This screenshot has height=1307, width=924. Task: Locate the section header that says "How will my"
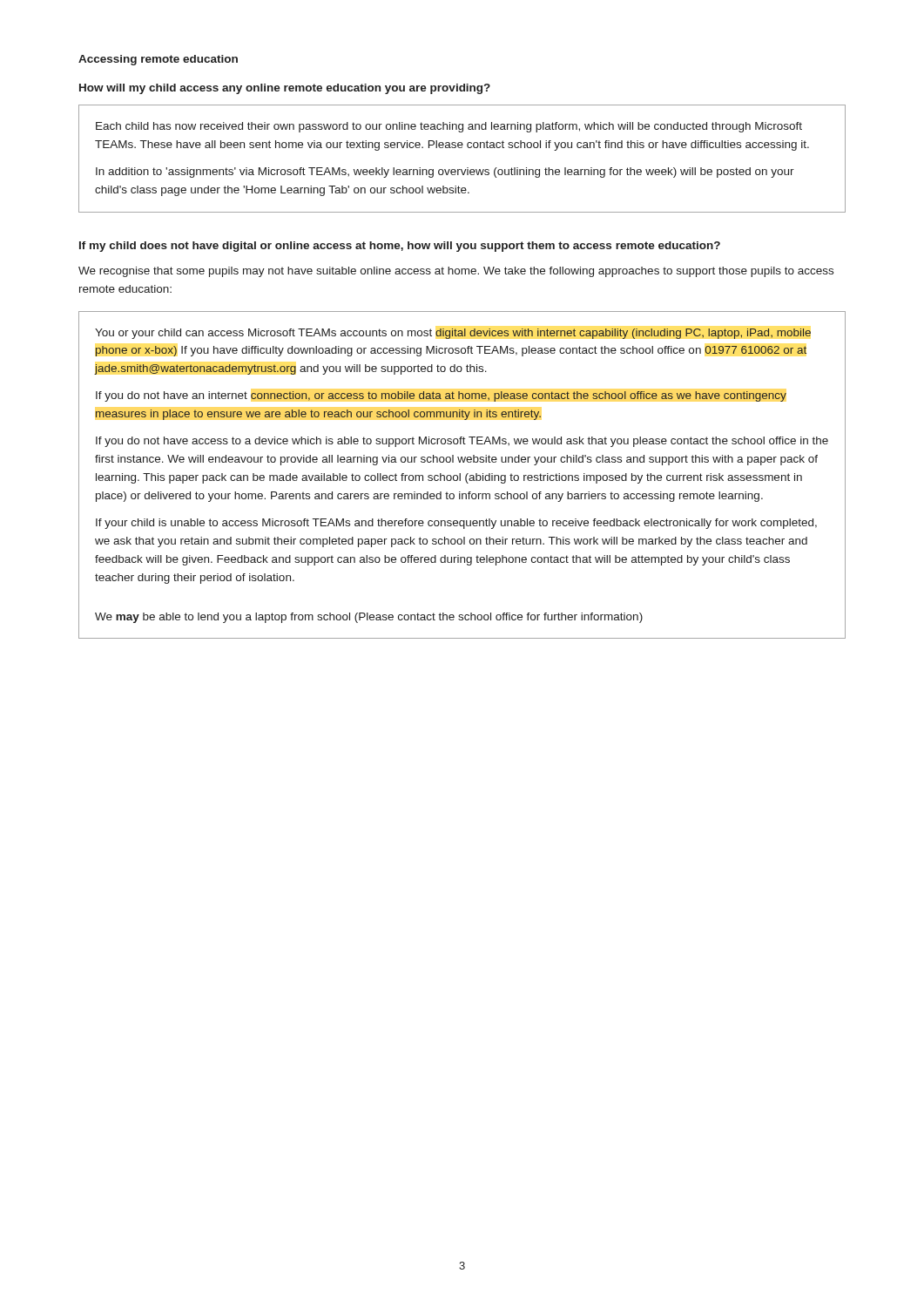tap(284, 88)
